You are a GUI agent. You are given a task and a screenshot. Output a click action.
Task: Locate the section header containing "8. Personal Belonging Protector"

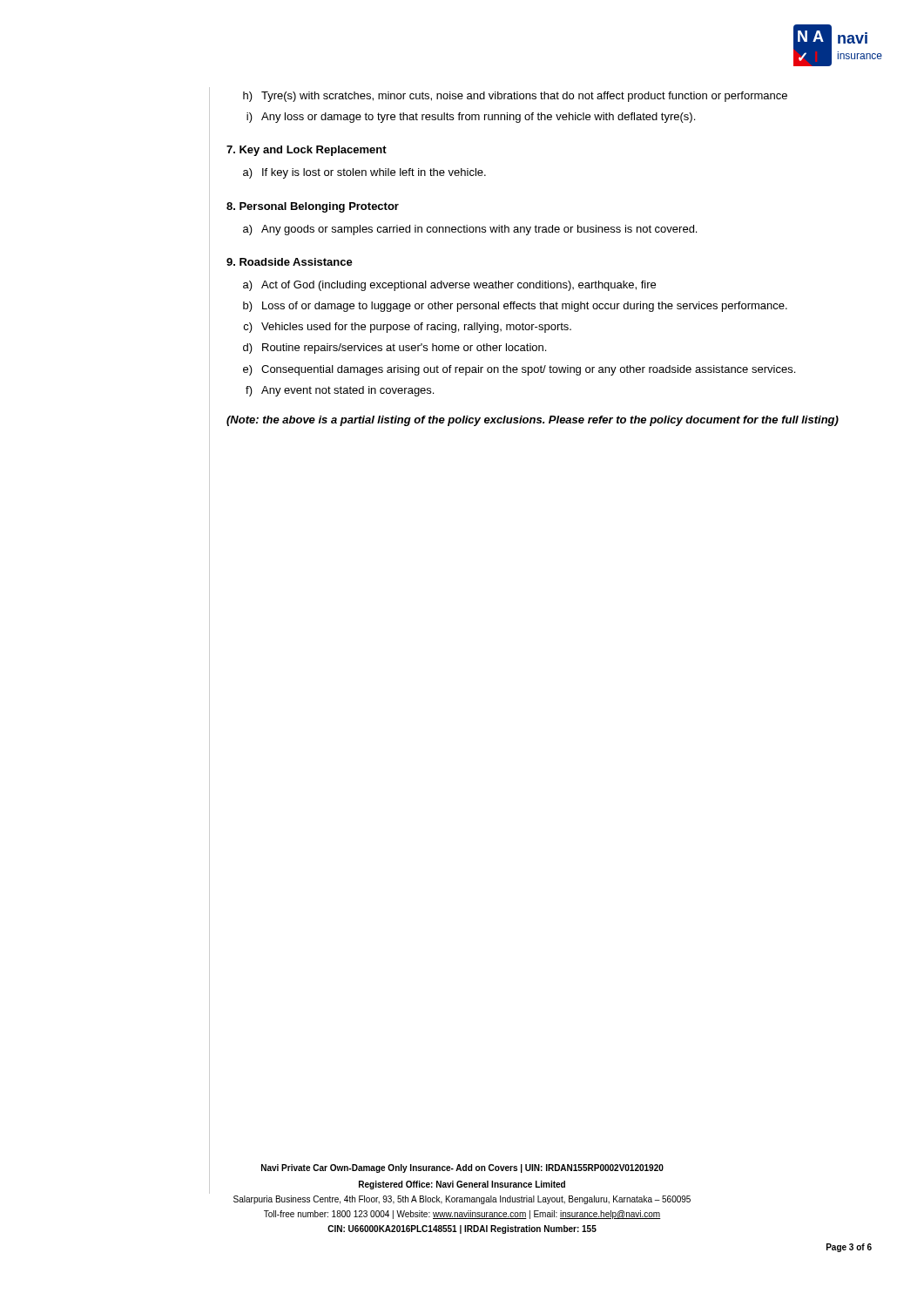coord(313,206)
